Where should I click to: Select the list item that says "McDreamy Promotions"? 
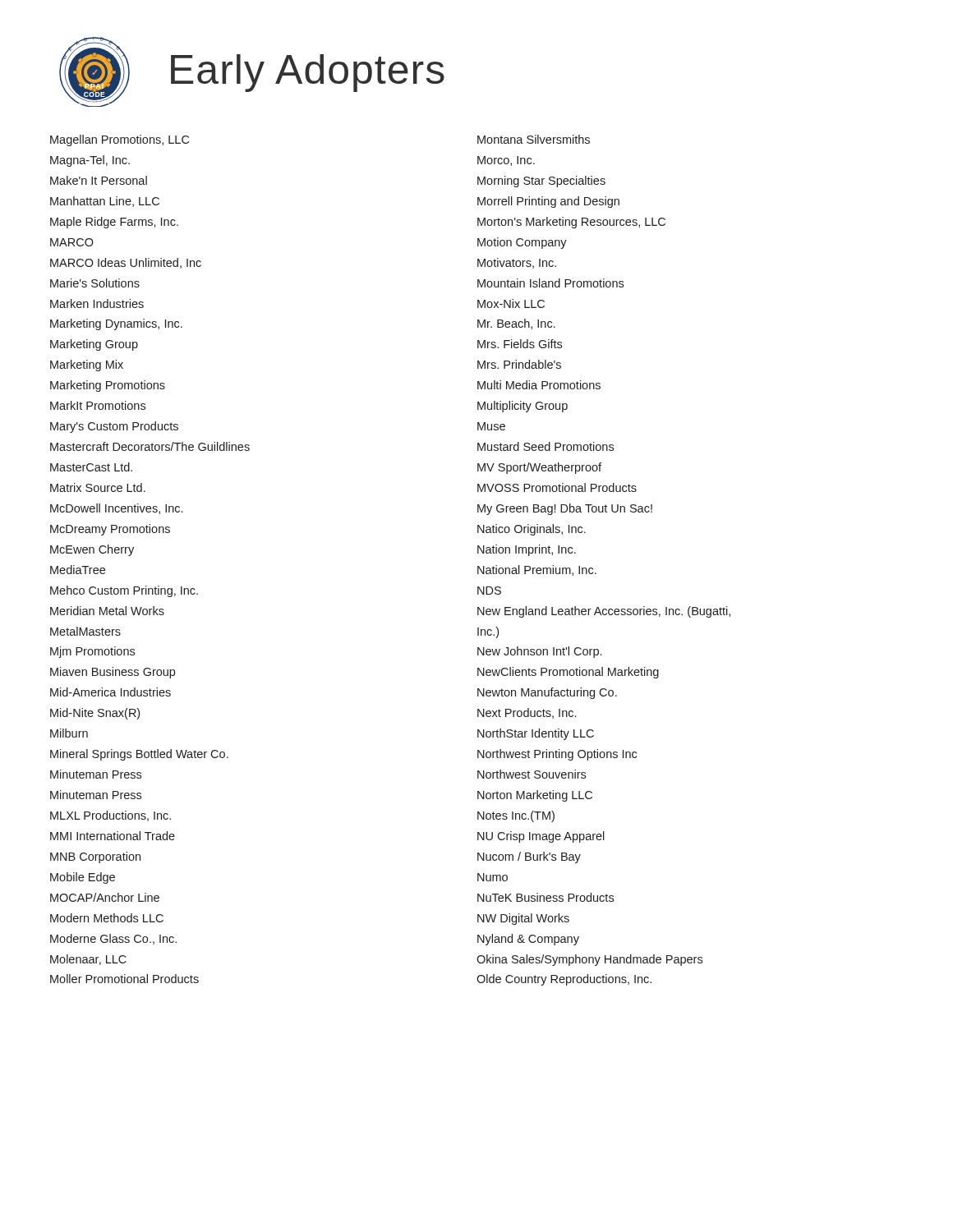[110, 529]
